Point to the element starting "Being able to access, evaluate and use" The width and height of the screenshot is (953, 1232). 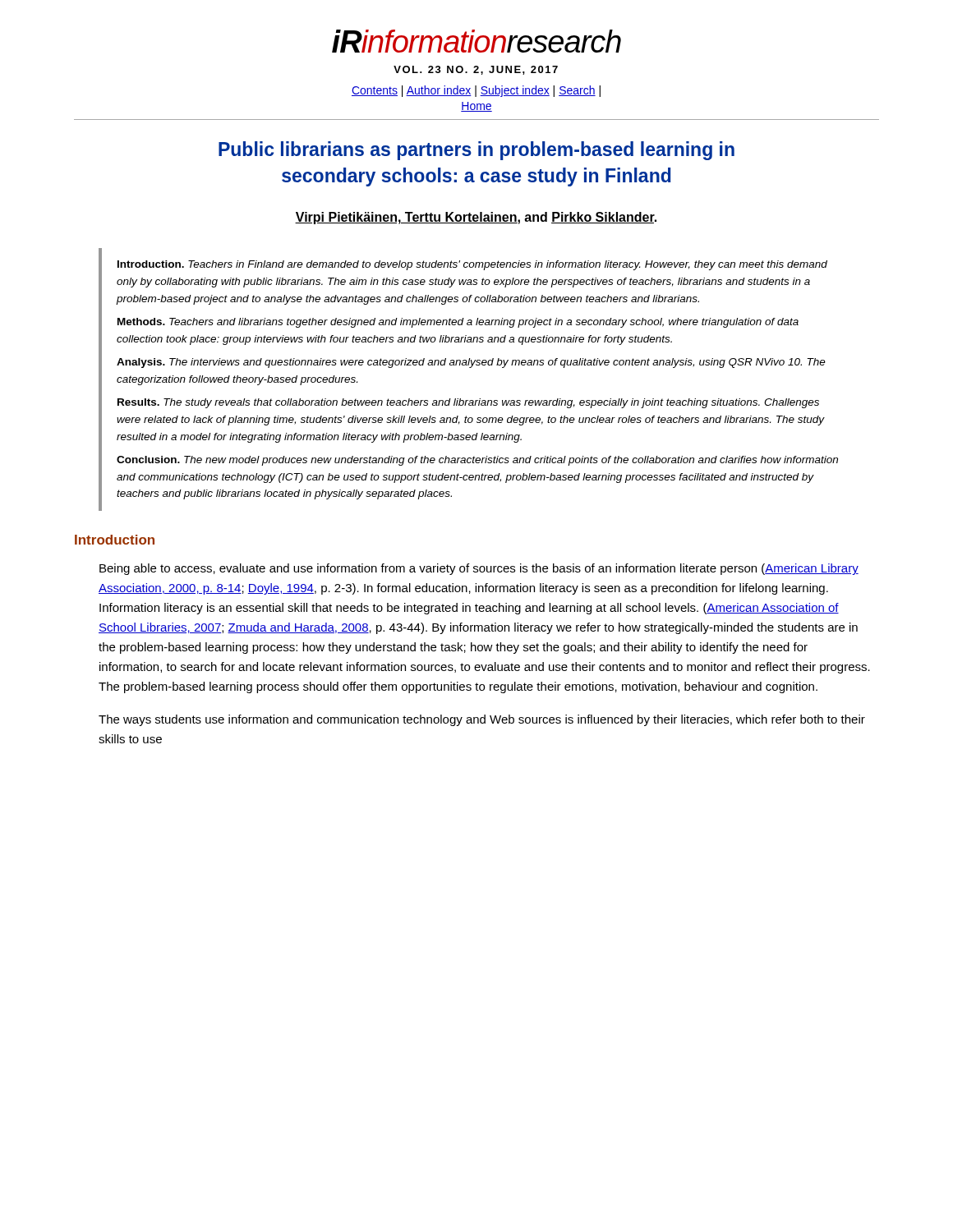click(485, 627)
